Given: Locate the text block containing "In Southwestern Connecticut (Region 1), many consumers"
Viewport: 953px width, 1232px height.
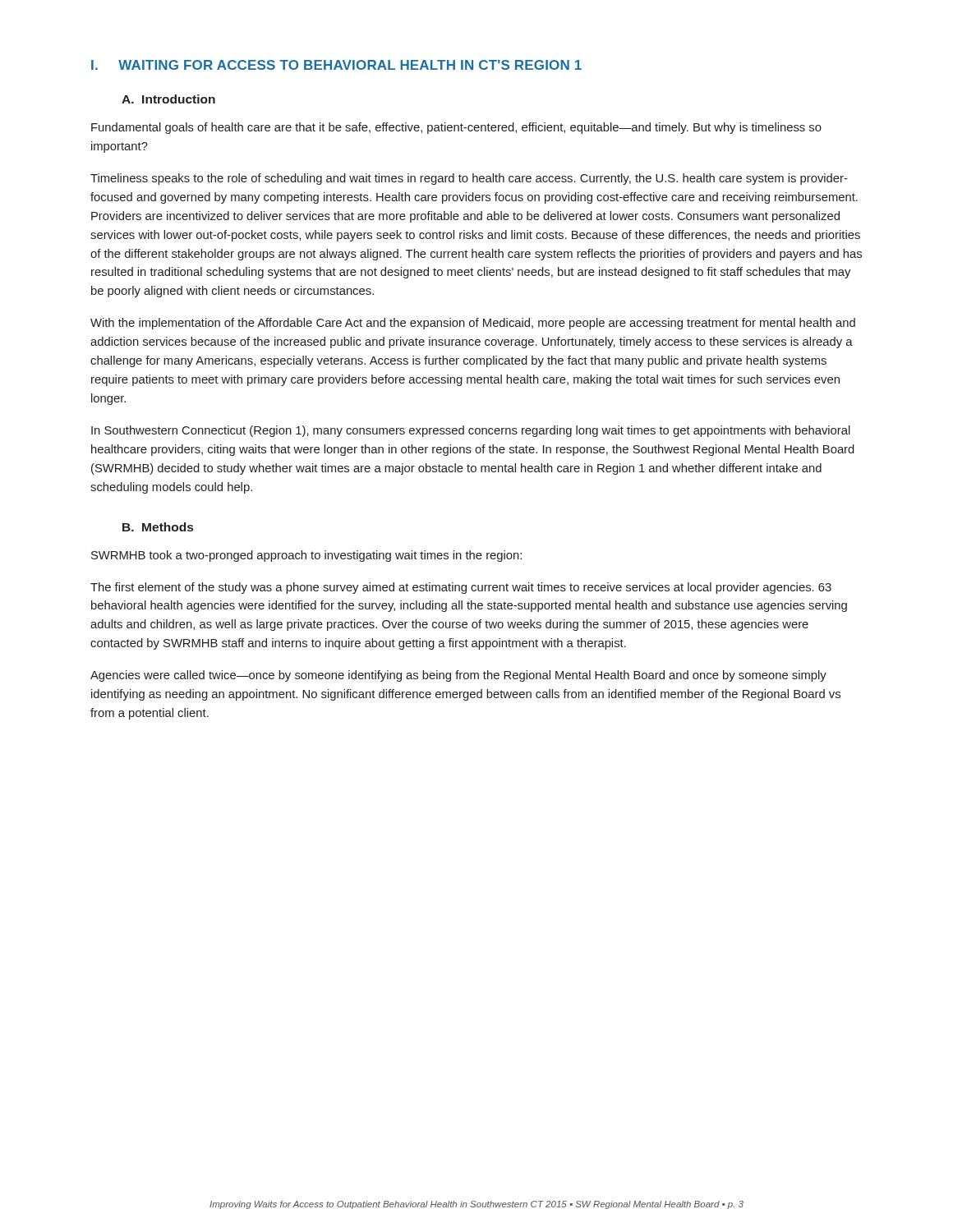Looking at the screenshot, I should 472,458.
